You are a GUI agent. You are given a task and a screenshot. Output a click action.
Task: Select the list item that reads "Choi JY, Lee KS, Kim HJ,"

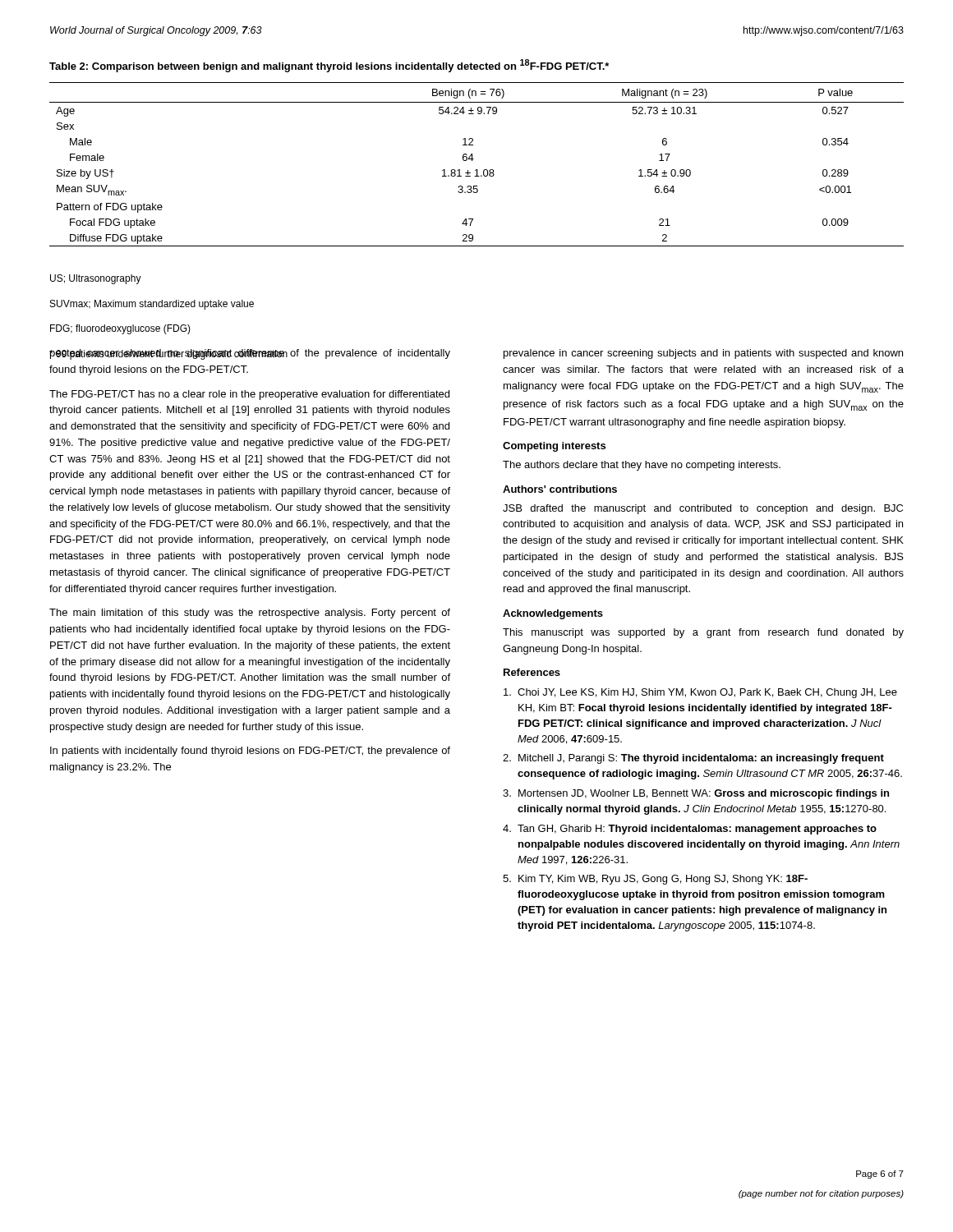(x=703, y=716)
